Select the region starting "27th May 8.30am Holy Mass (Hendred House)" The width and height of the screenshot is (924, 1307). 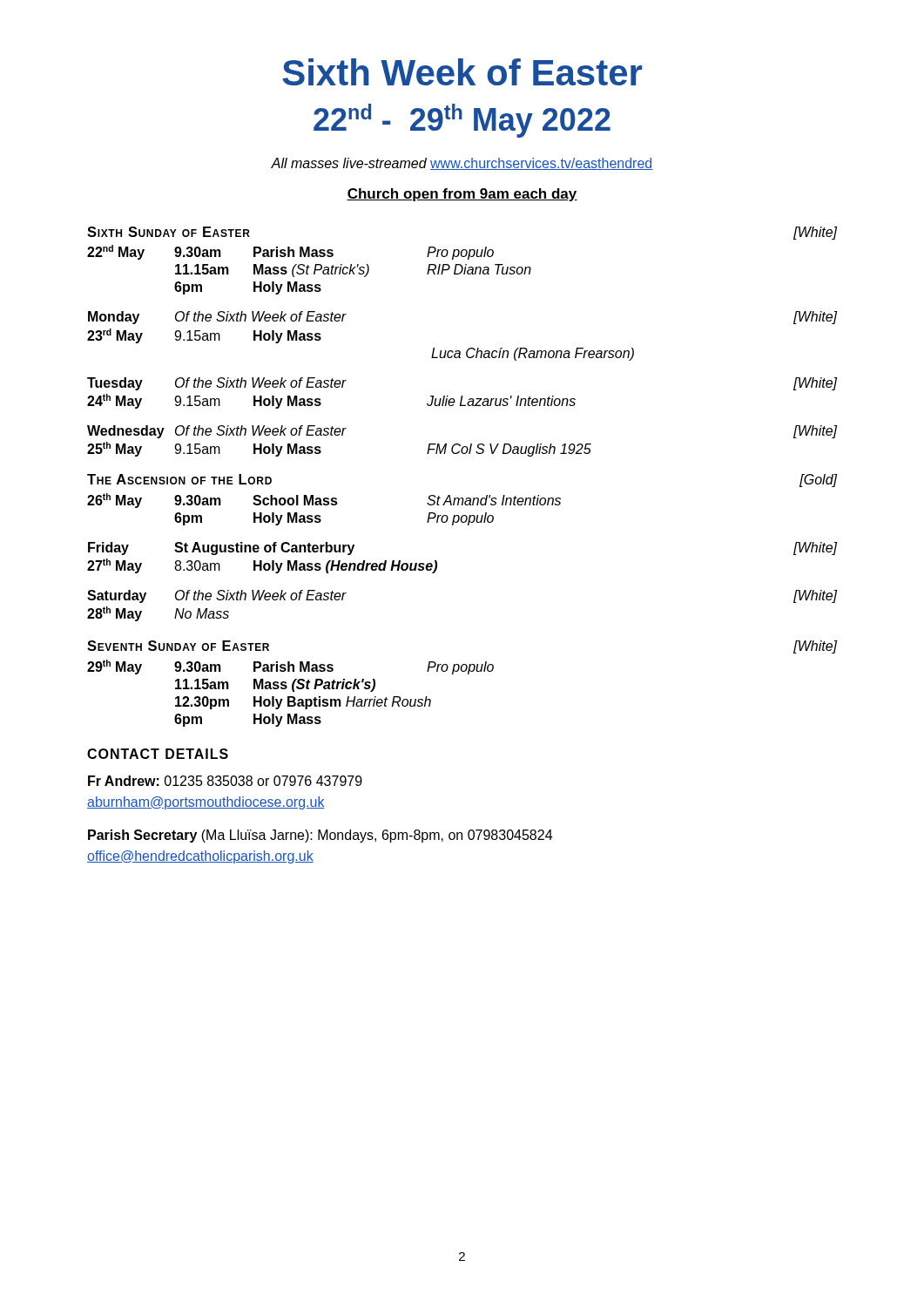coord(262,566)
